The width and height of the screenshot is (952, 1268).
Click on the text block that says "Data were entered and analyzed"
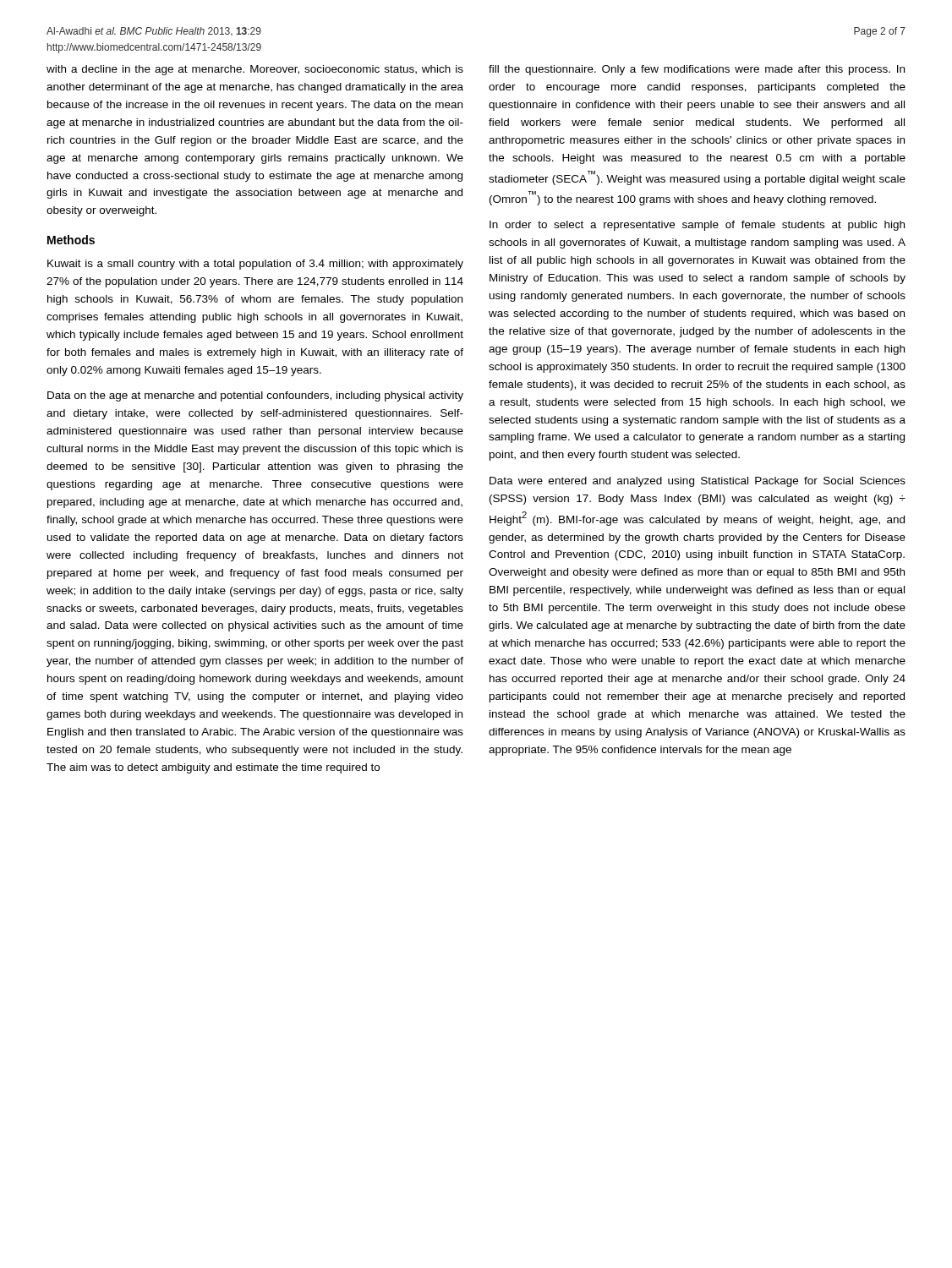click(x=697, y=615)
